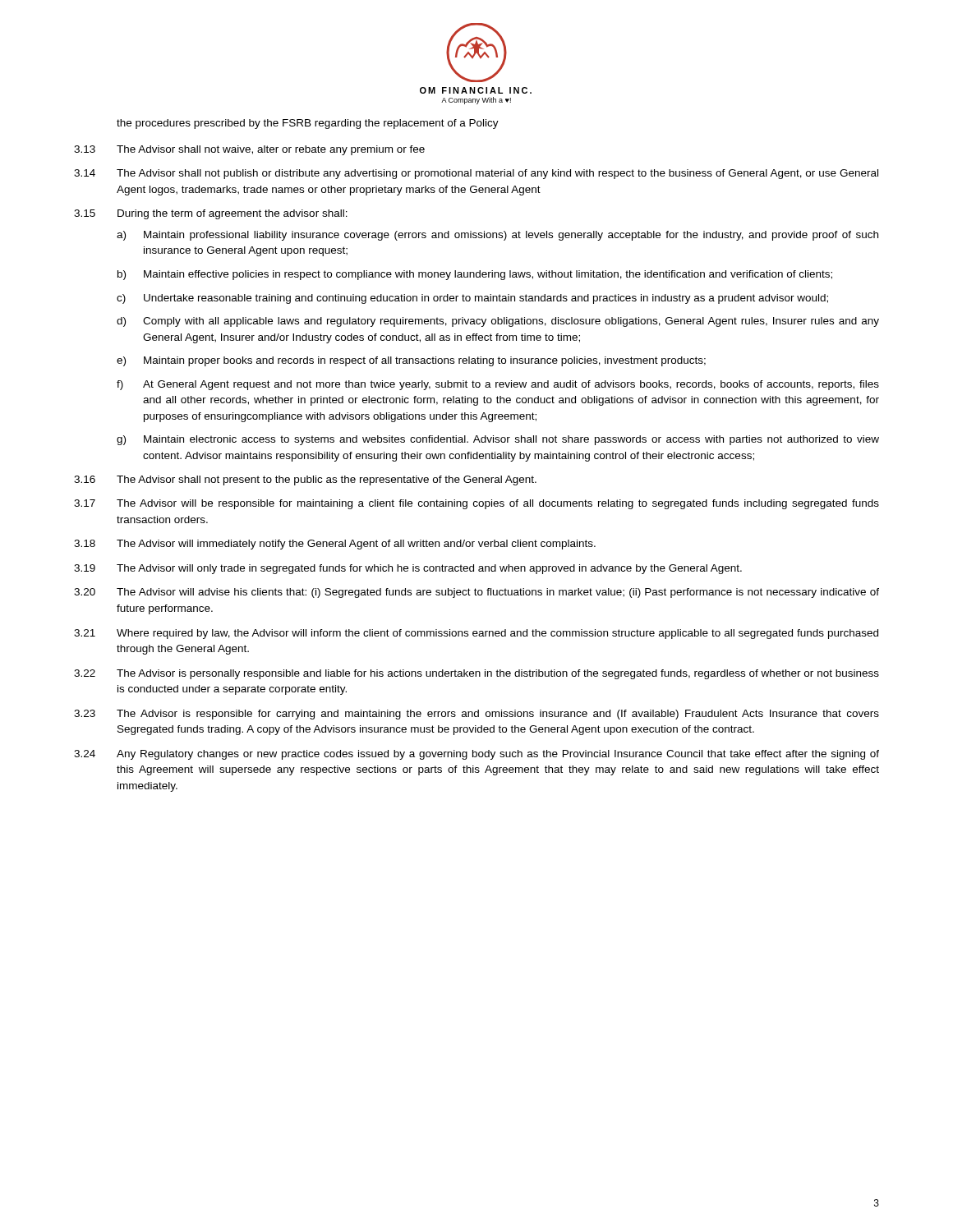Click on the element starting "3.21 Where required by law, the Advisor will"

tap(476, 641)
